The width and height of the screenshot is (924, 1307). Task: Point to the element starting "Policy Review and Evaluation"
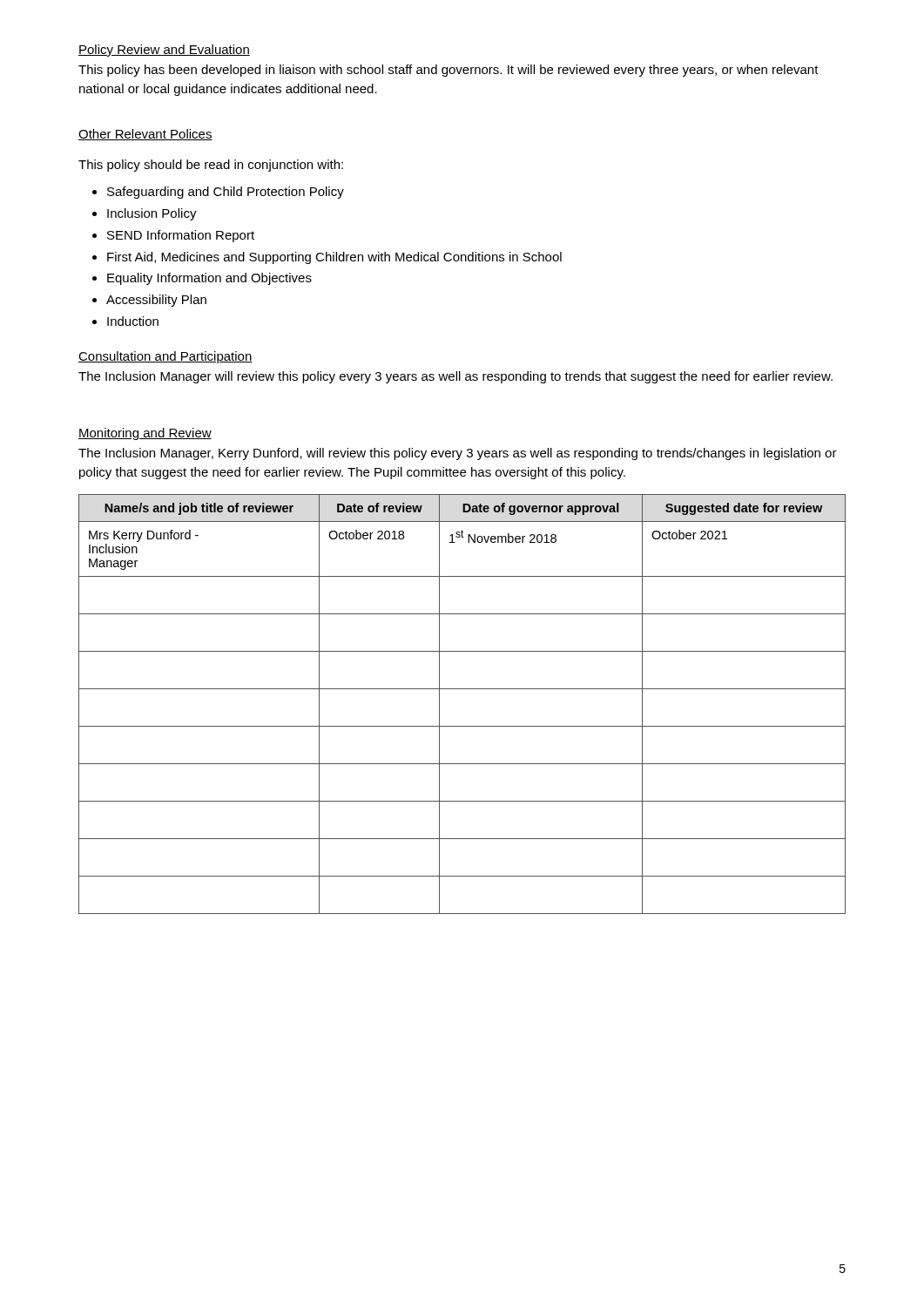point(164,49)
